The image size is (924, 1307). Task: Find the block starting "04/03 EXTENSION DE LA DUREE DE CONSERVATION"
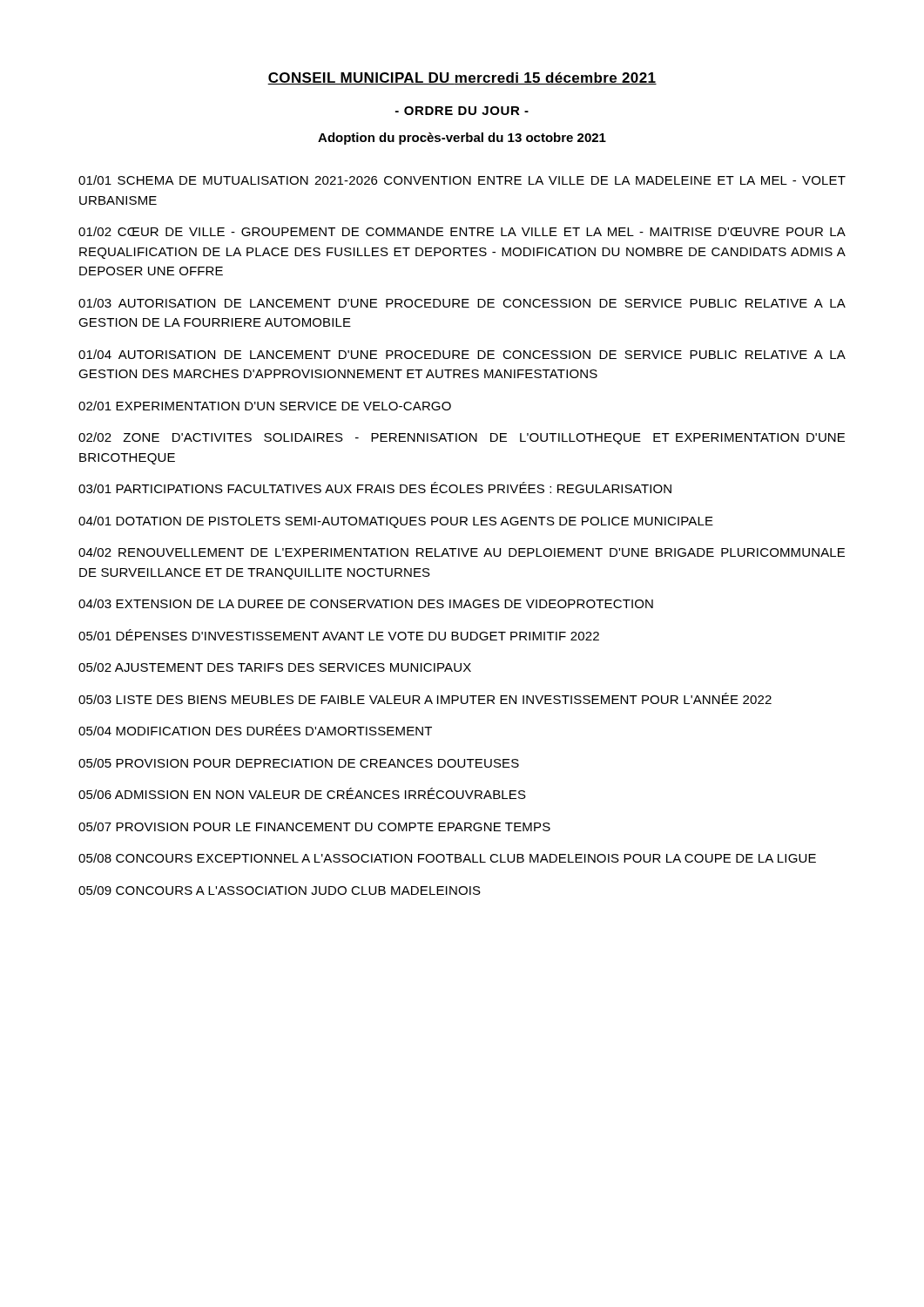click(366, 603)
